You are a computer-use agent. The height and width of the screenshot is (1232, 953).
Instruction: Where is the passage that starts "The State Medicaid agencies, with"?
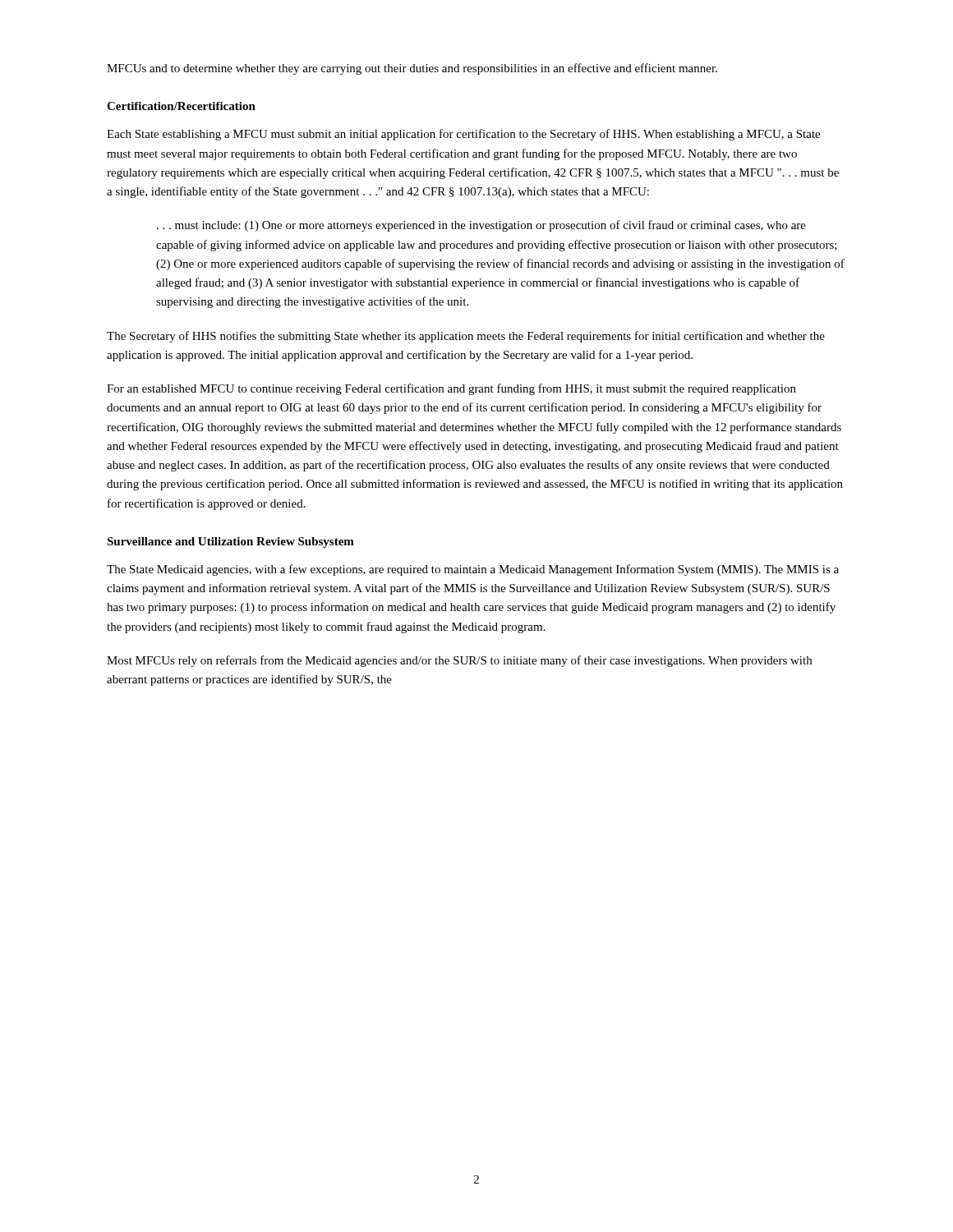click(x=473, y=598)
